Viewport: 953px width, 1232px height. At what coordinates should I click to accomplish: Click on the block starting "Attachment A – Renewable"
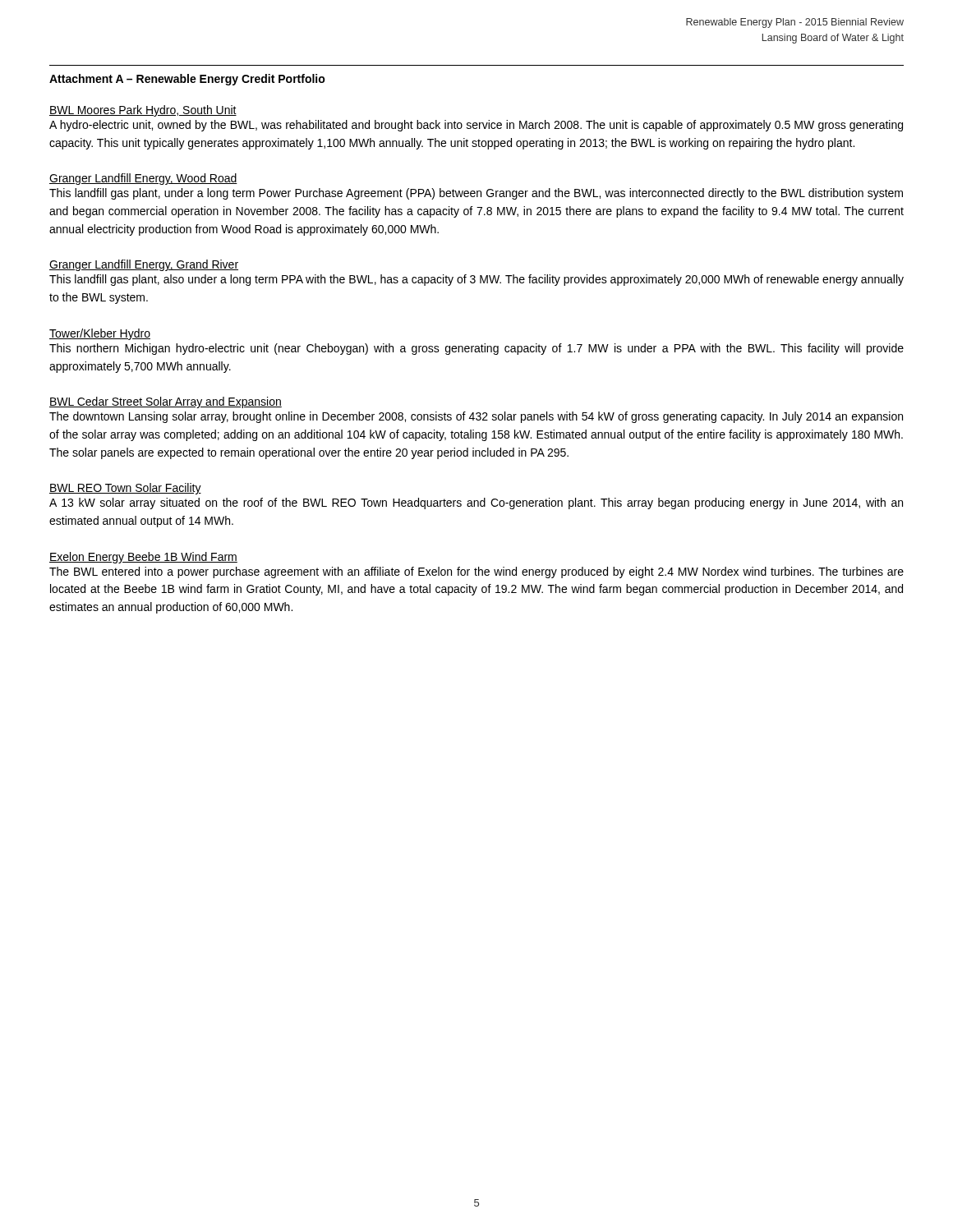187,79
